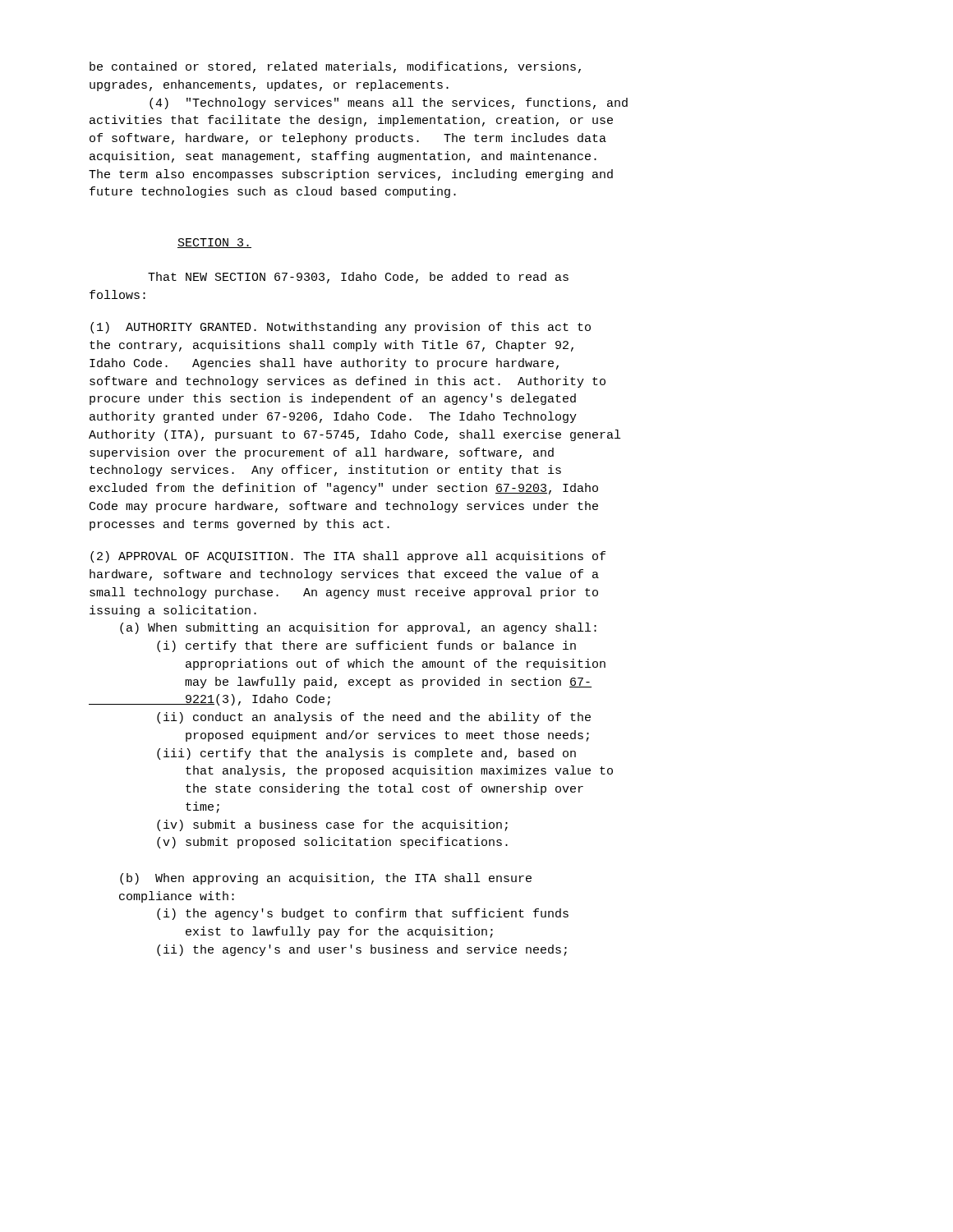
Task: Where is the passage that starts "be contained or"?
Action: (x=359, y=130)
